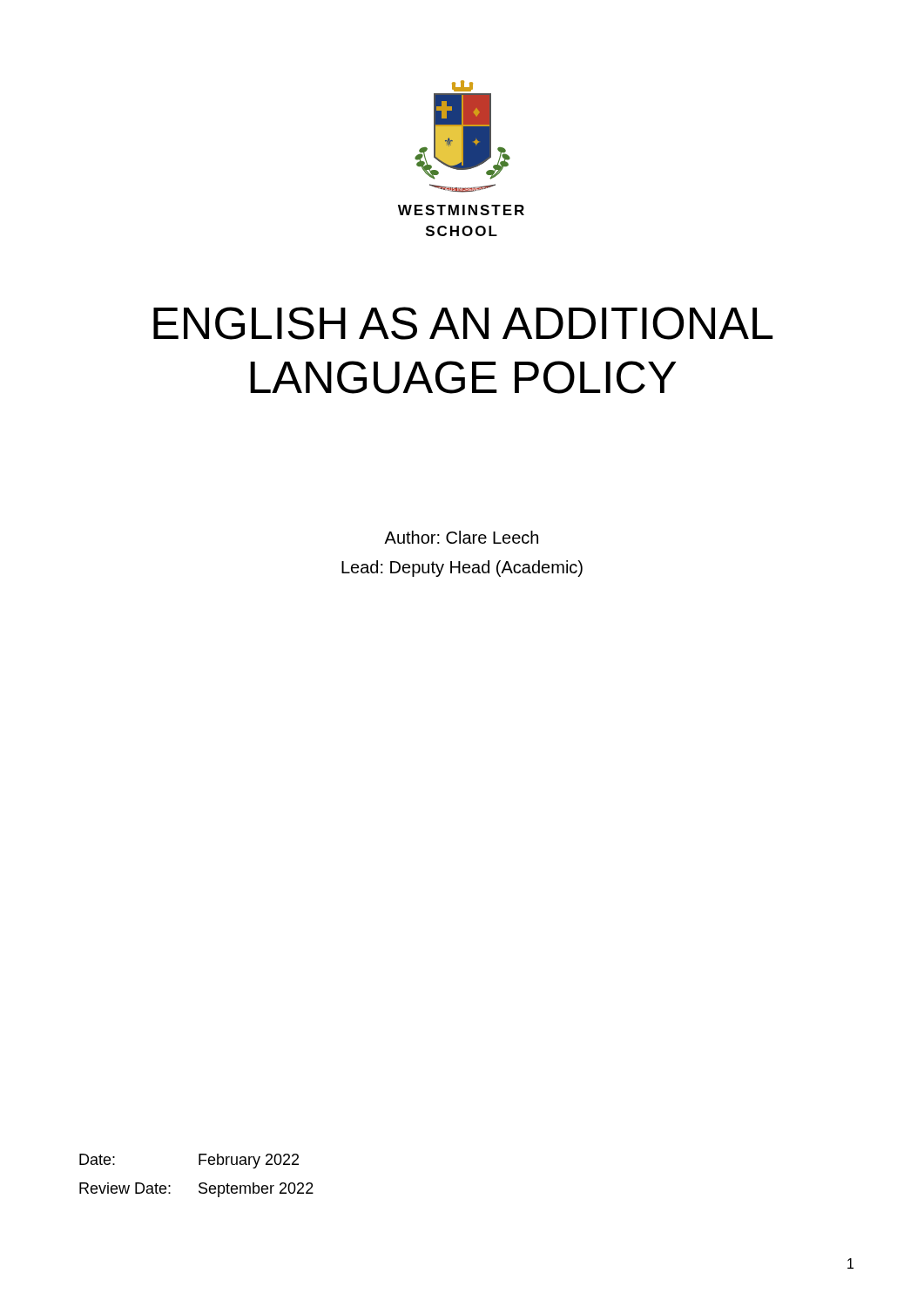Locate the logo
This screenshot has height=1307, width=924.
pos(462,141)
